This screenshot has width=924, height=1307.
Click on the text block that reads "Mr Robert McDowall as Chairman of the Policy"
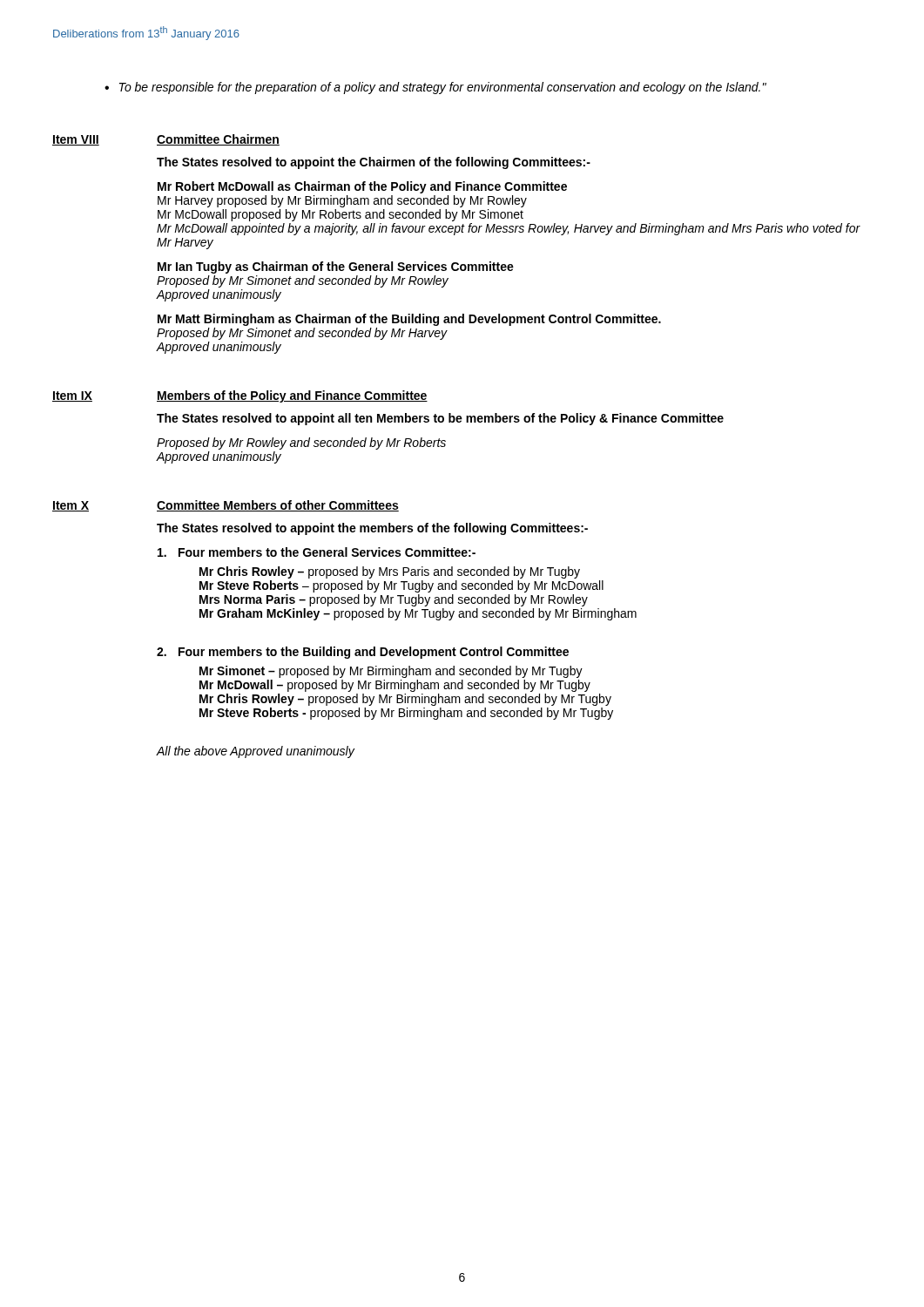[x=508, y=215]
